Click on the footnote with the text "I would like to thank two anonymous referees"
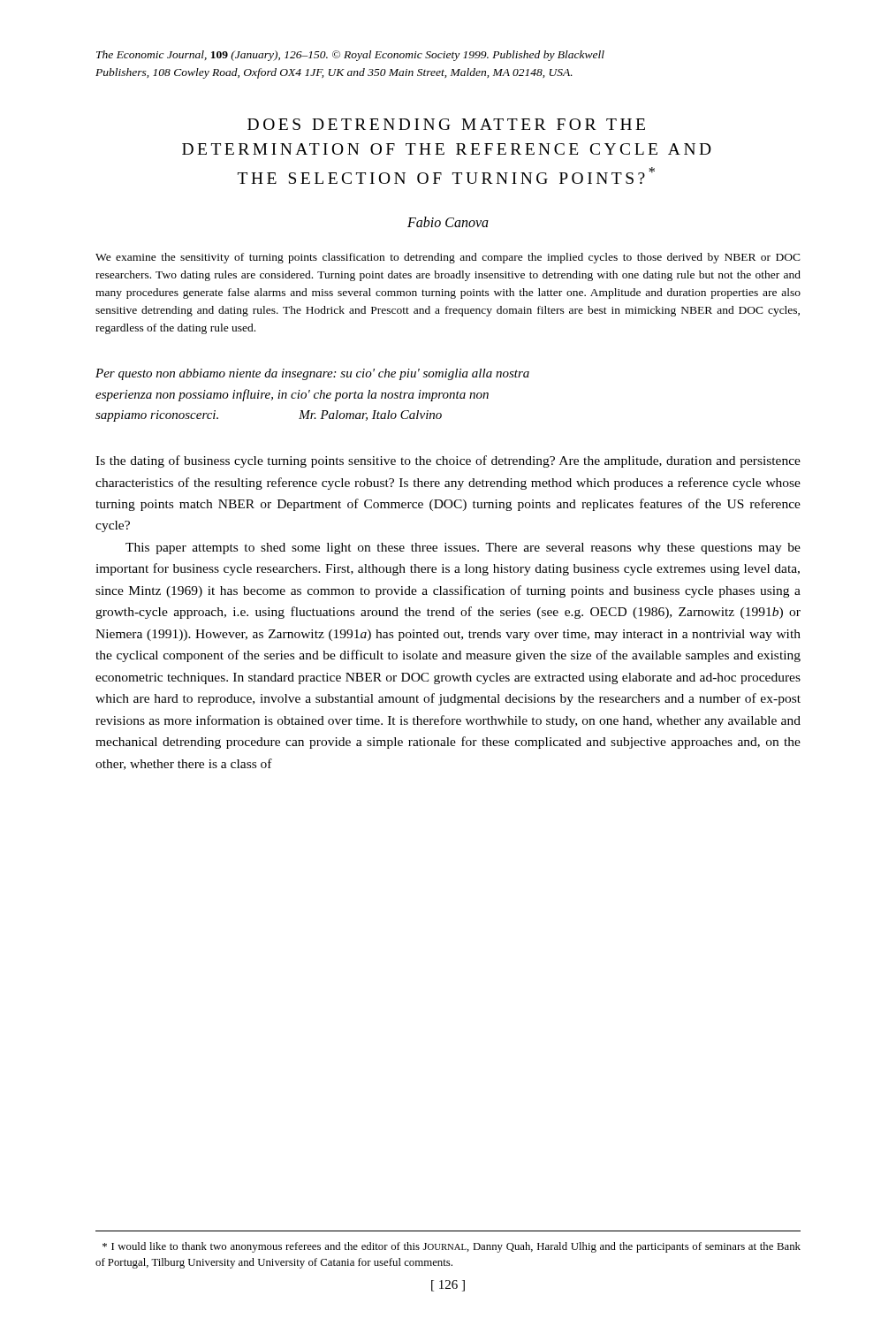The height and width of the screenshot is (1326, 896). coord(448,1255)
